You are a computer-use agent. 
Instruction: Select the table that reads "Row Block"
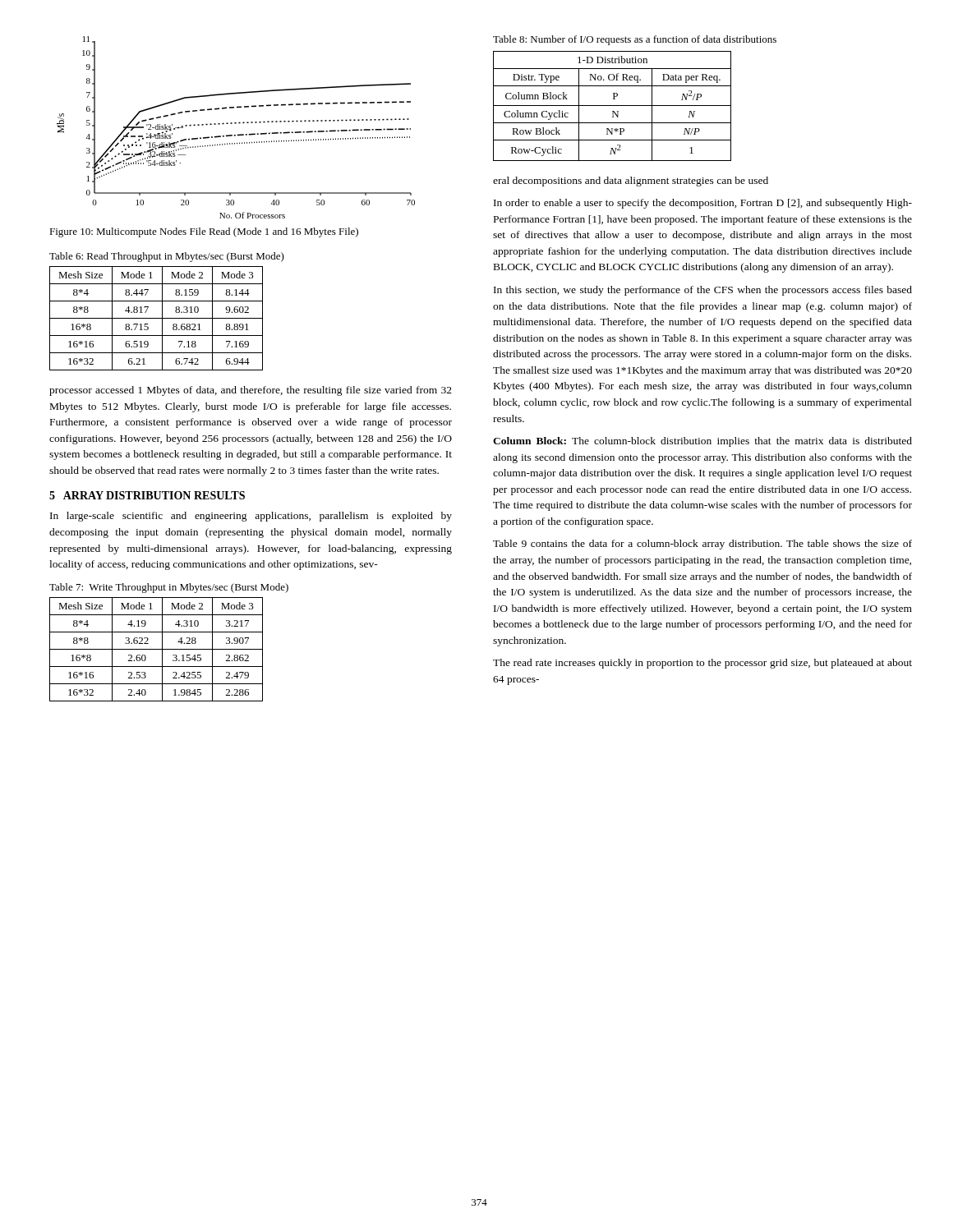tap(703, 106)
